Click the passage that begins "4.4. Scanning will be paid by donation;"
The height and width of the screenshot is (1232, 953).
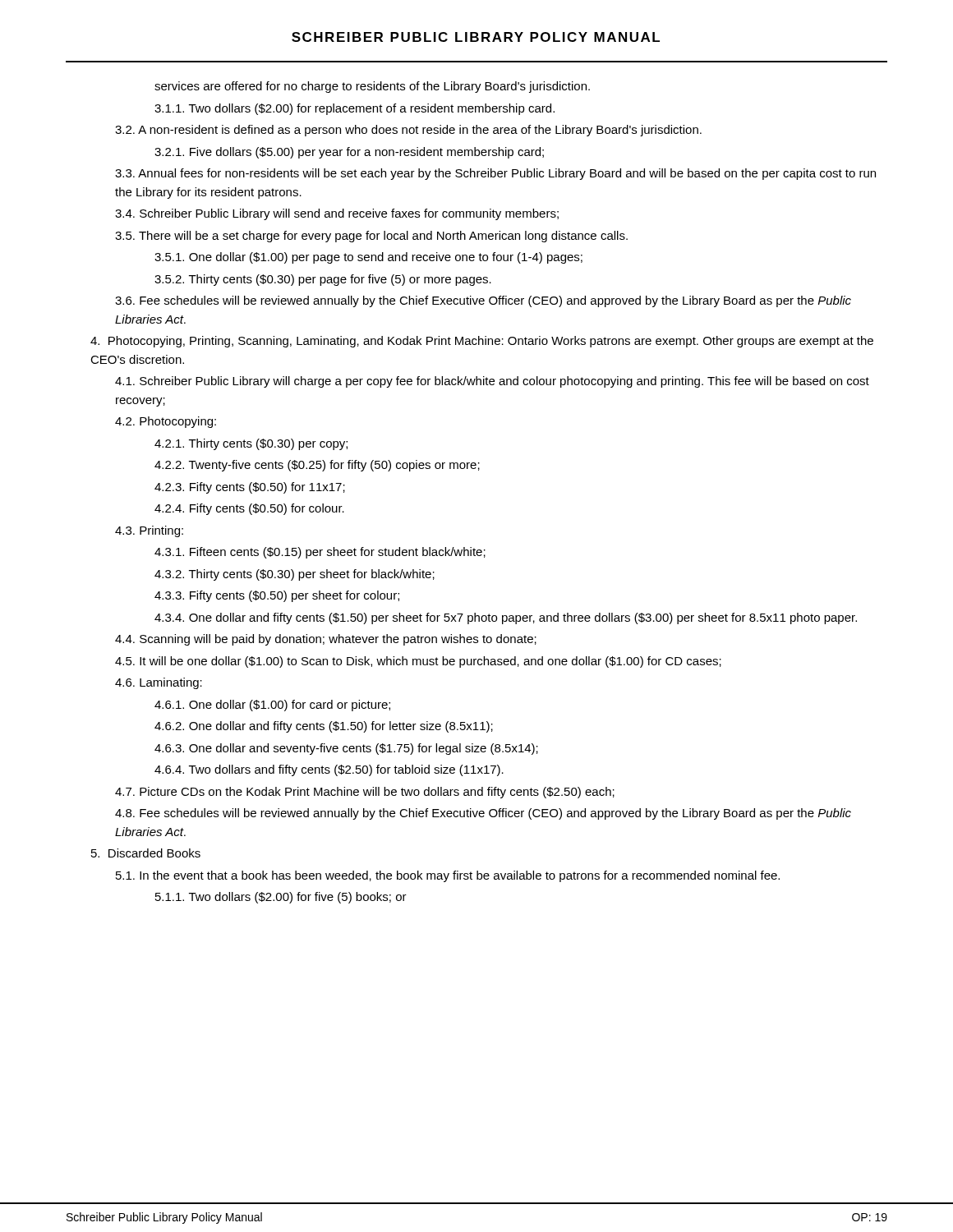click(326, 639)
